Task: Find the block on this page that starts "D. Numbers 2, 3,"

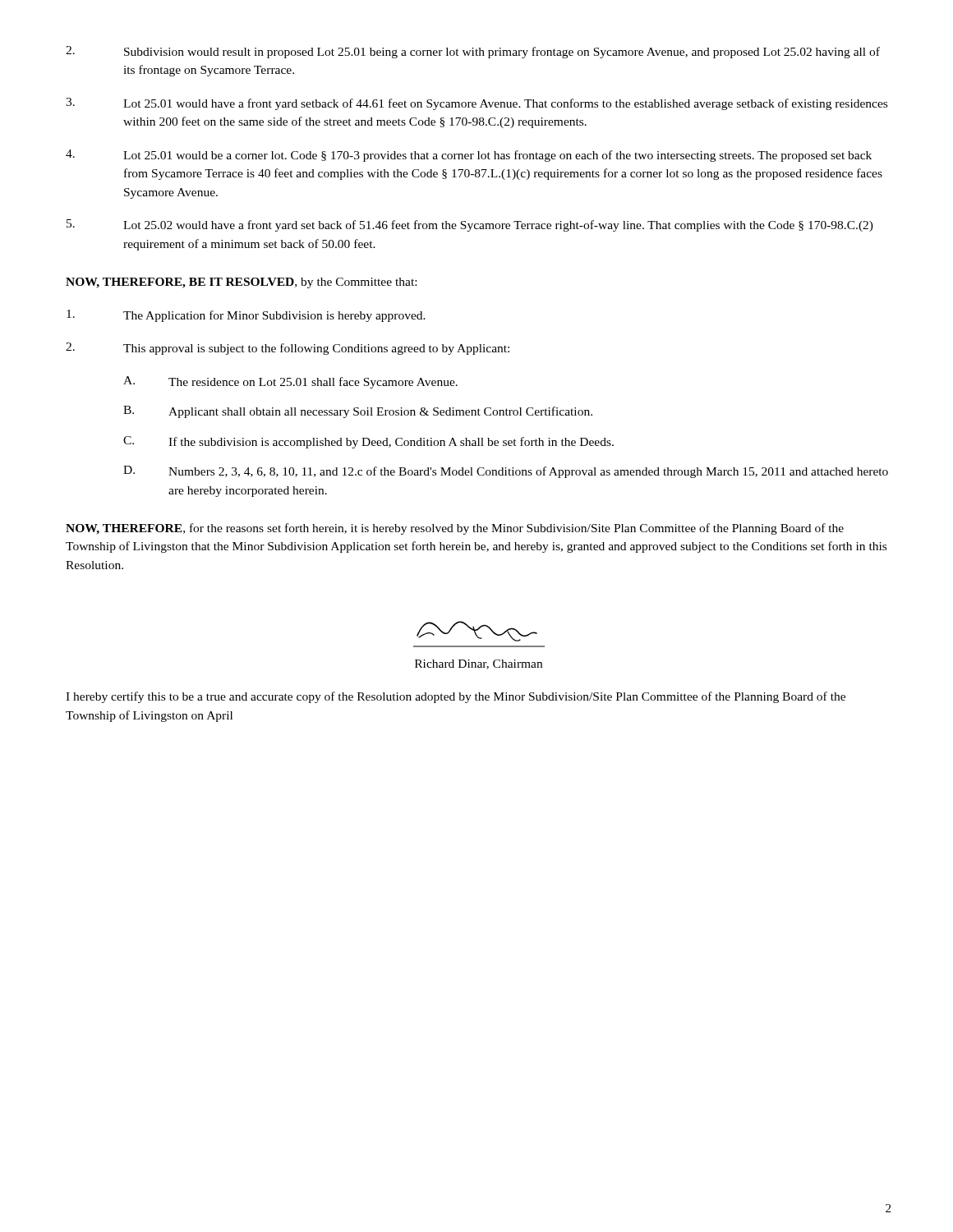Action: click(507, 481)
